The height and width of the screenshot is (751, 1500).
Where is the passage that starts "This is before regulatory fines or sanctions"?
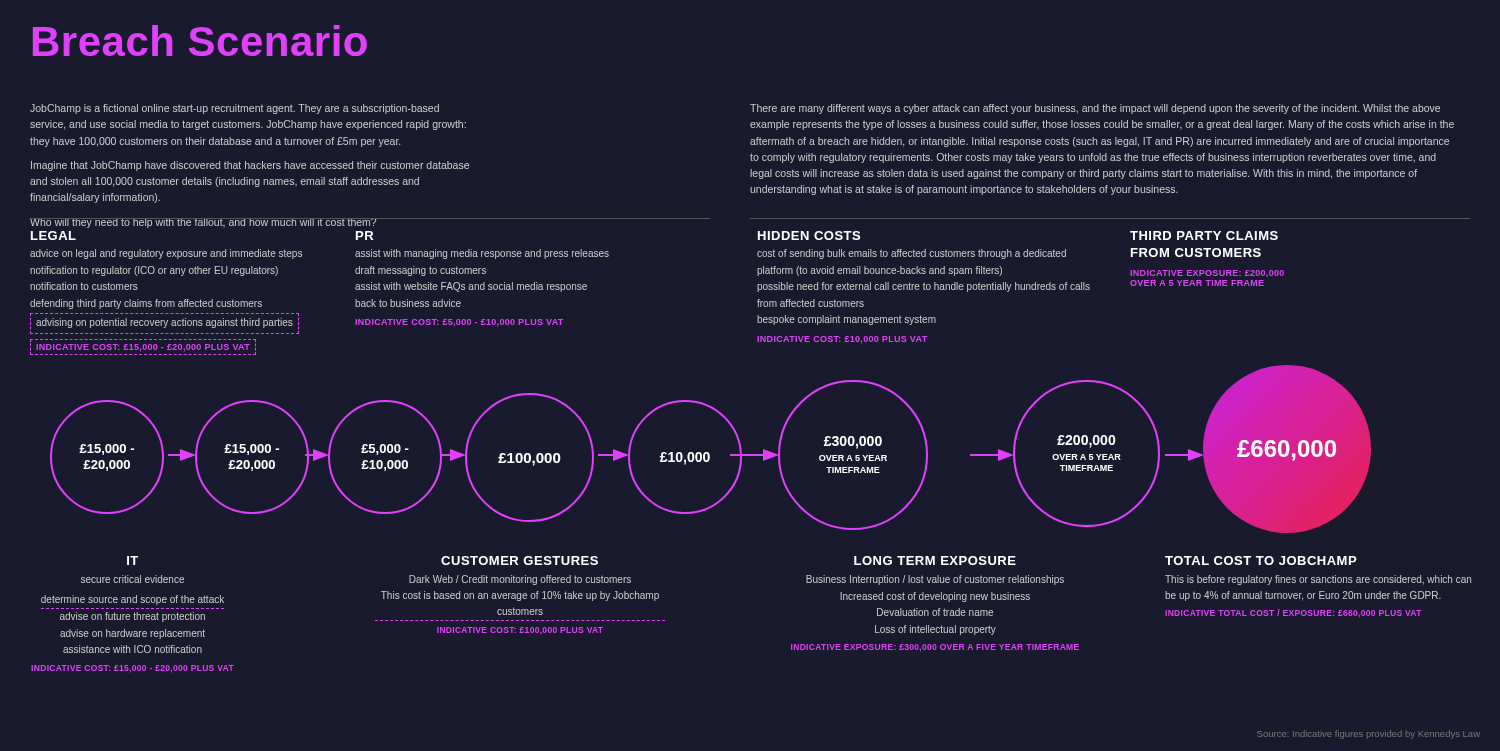click(x=1318, y=588)
